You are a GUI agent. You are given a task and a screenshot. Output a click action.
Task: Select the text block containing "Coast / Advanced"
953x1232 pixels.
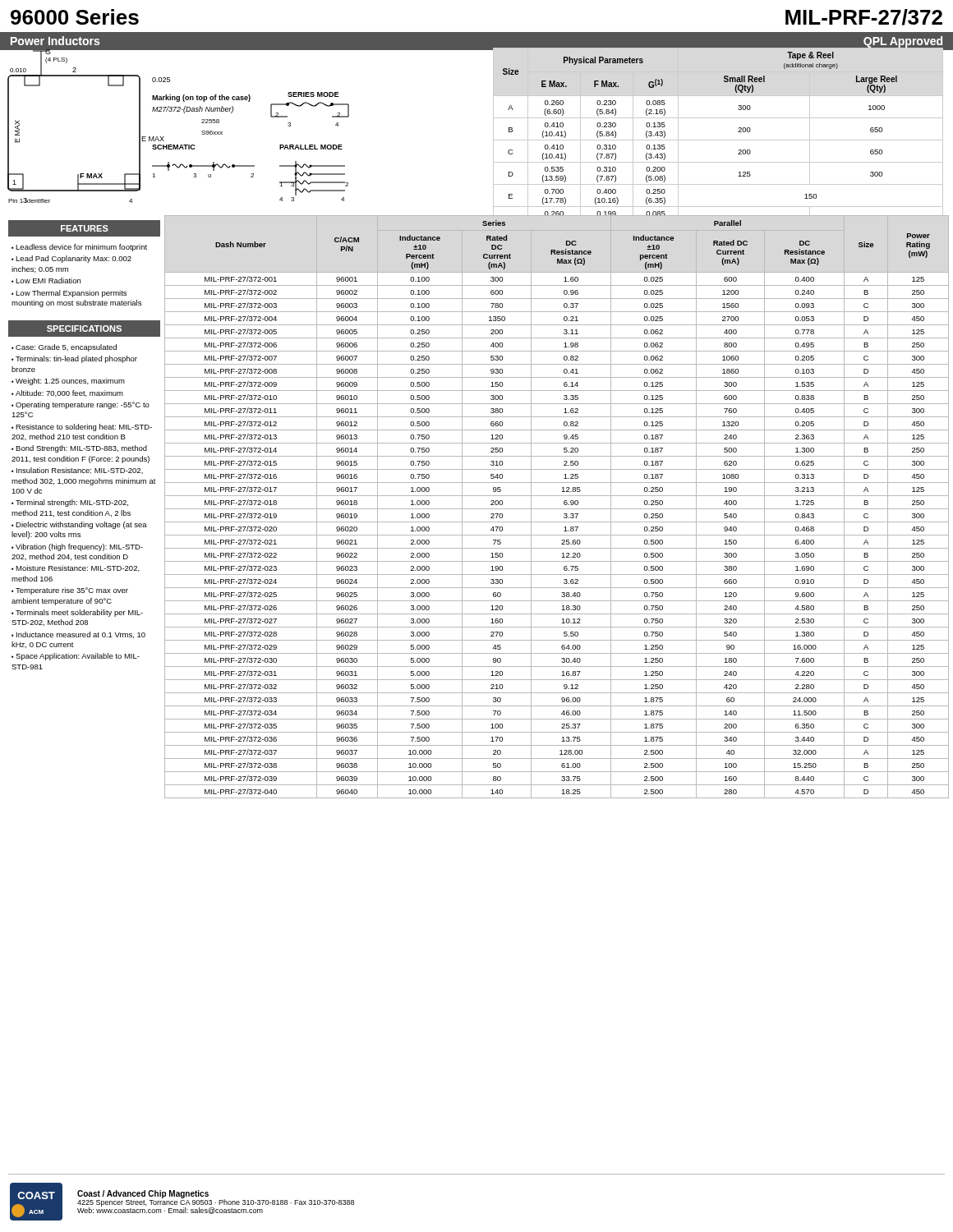point(143,1193)
